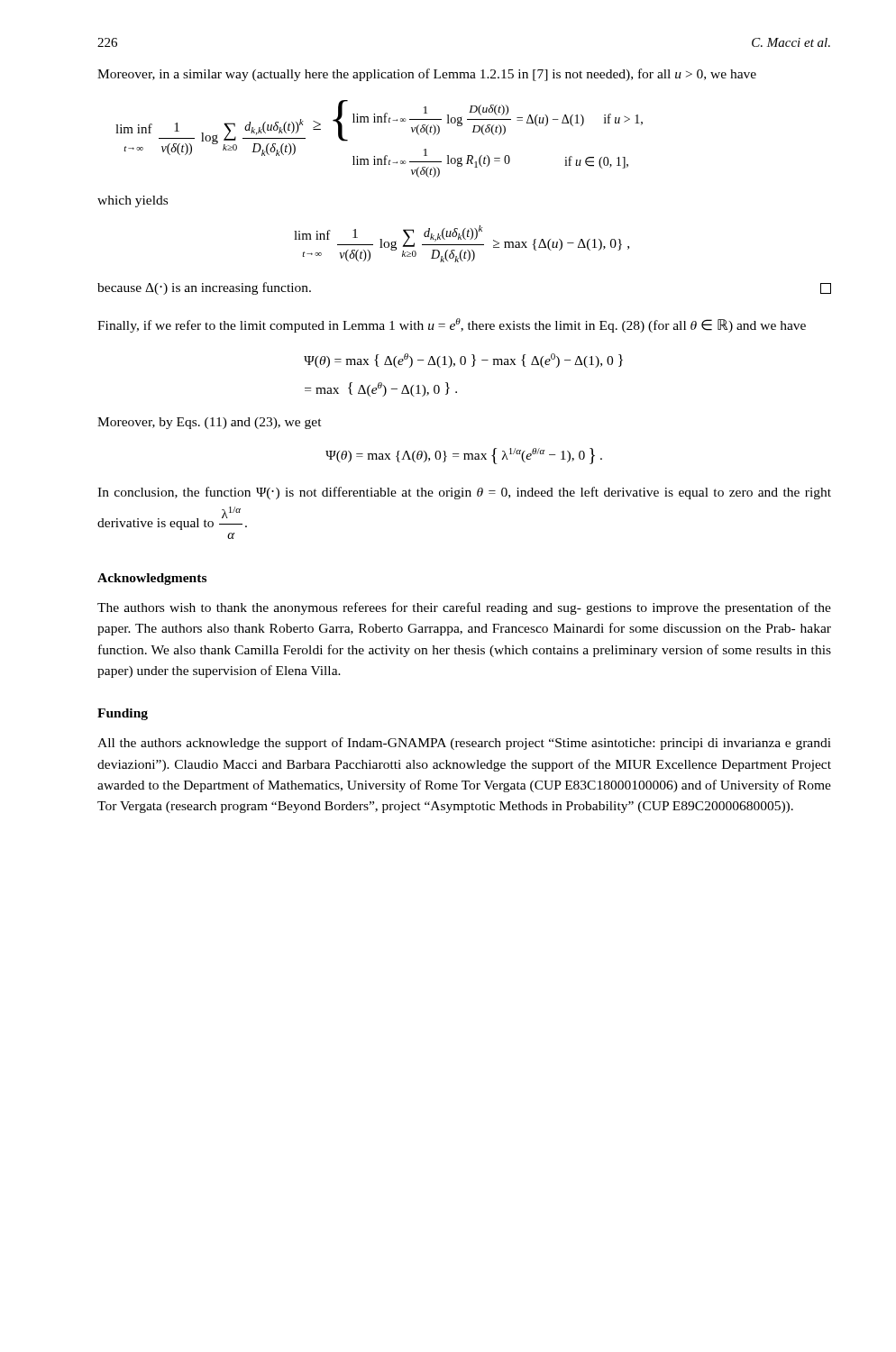Point to the region starting "Moreover, in a similar way (actually here the"
Viewport: 896px width, 1352px height.
pyautogui.click(x=464, y=74)
